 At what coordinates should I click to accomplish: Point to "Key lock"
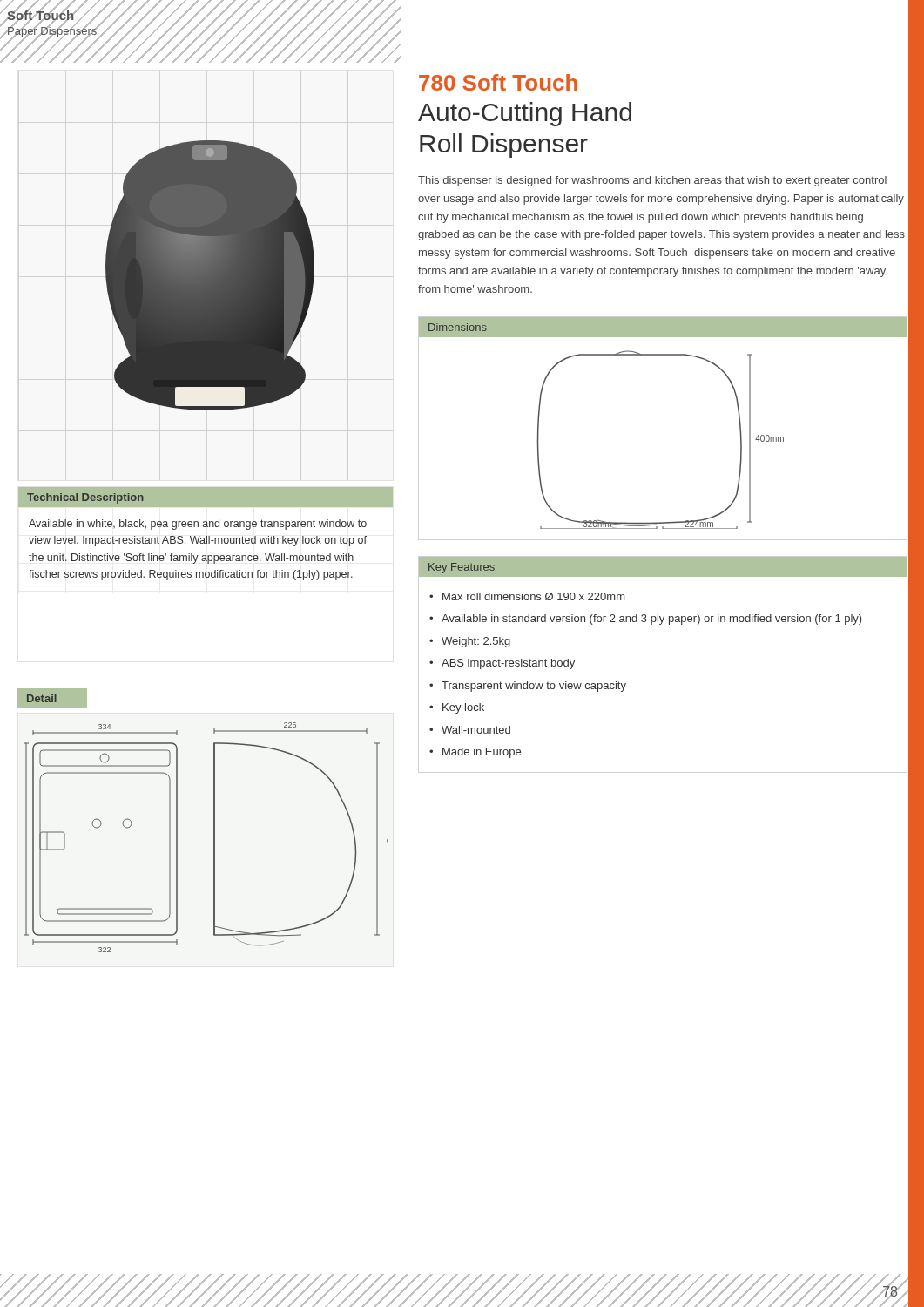[463, 707]
